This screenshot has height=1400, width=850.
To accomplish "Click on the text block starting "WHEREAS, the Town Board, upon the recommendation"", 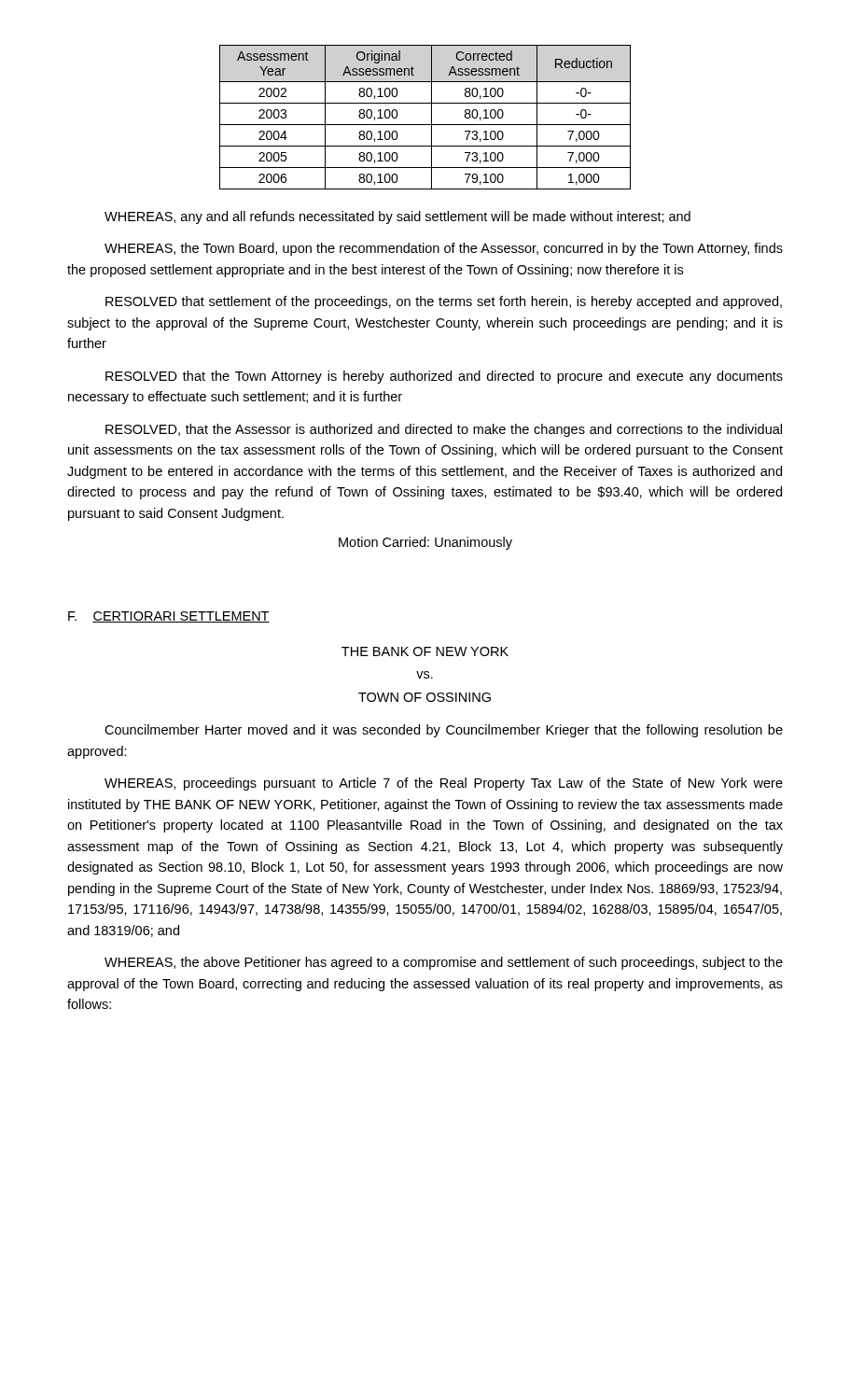I will pyautogui.click(x=425, y=259).
